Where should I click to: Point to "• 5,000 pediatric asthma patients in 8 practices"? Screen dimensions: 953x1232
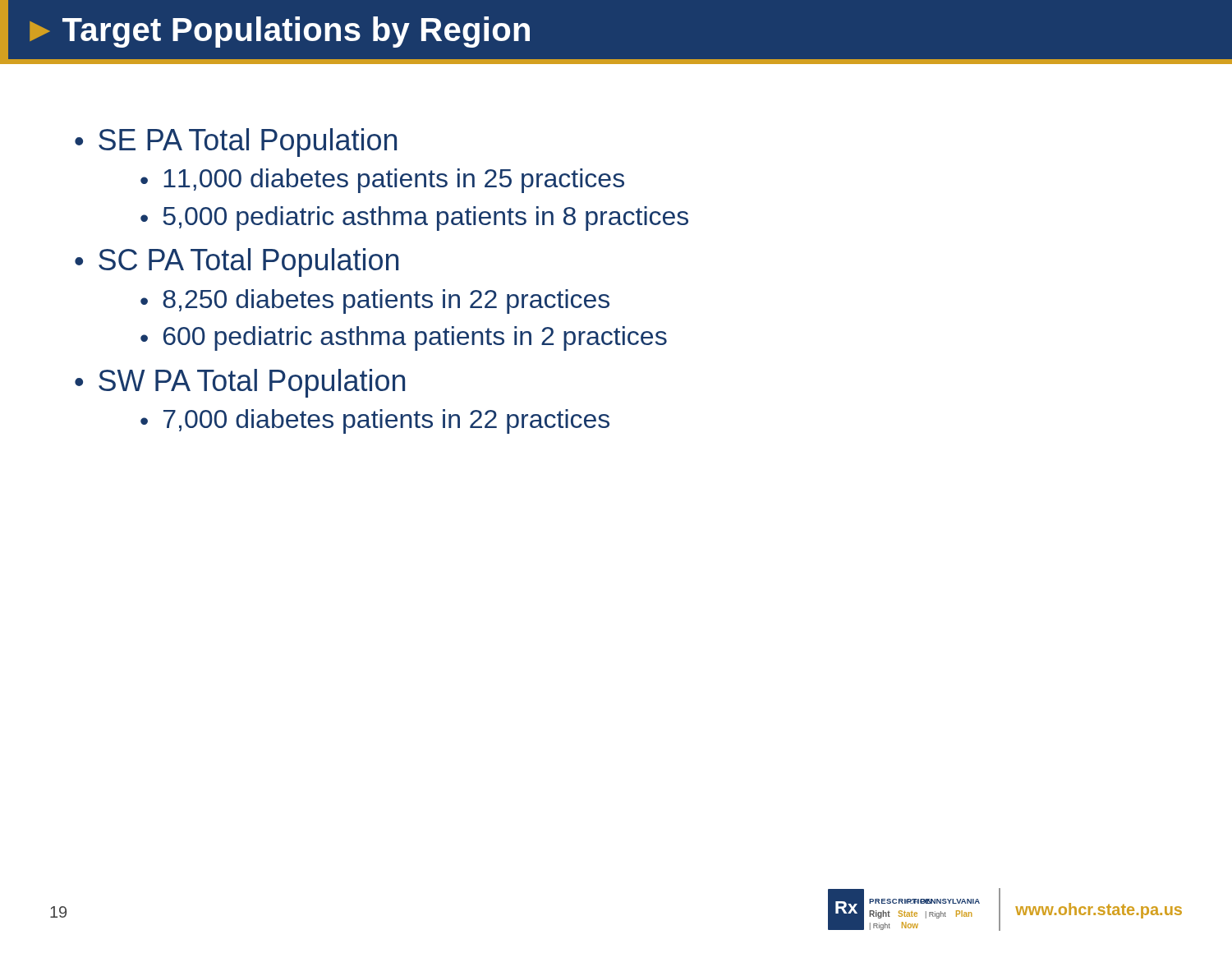coord(415,217)
